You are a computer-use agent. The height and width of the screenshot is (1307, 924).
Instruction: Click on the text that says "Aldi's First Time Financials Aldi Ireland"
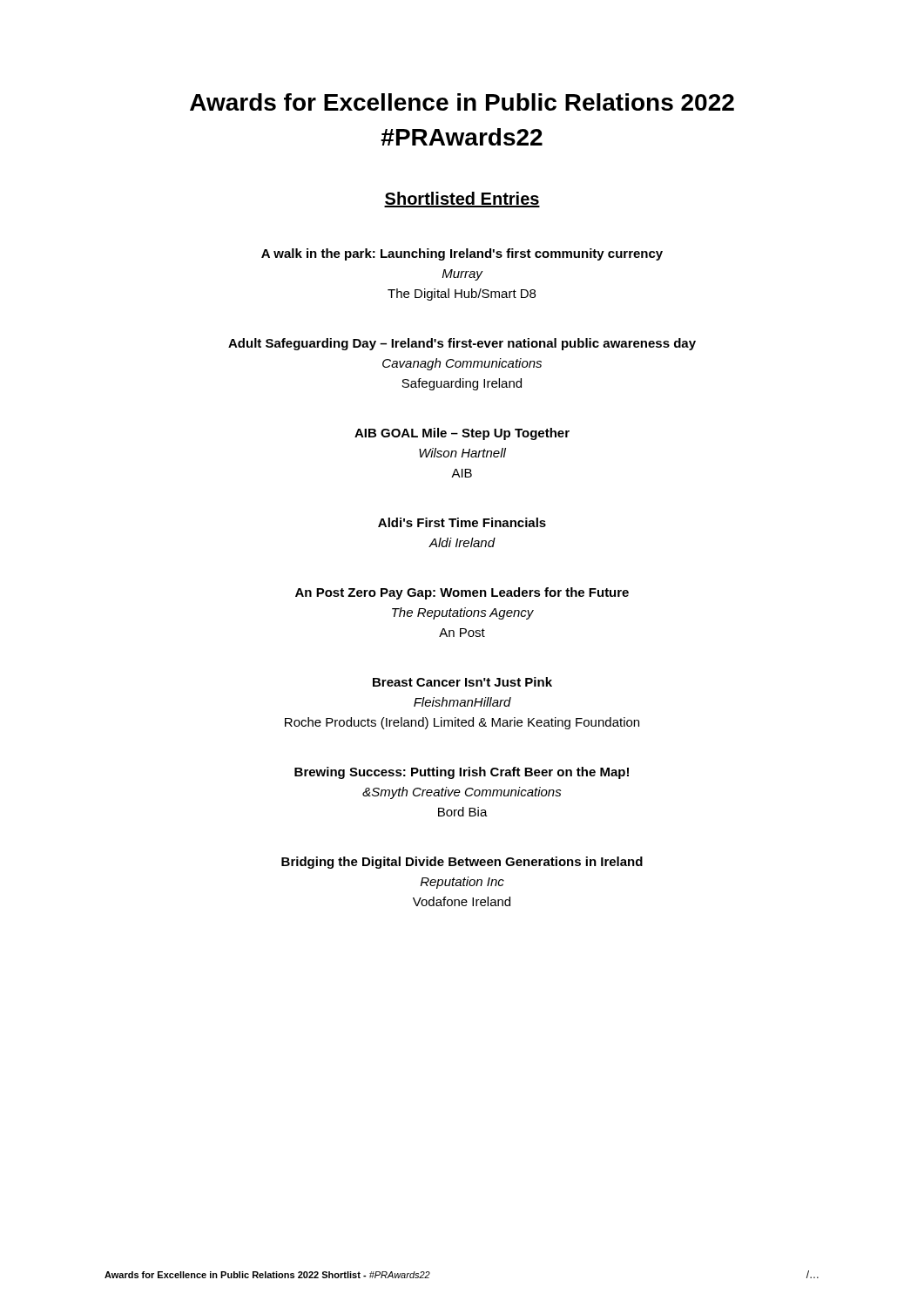(462, 532)
